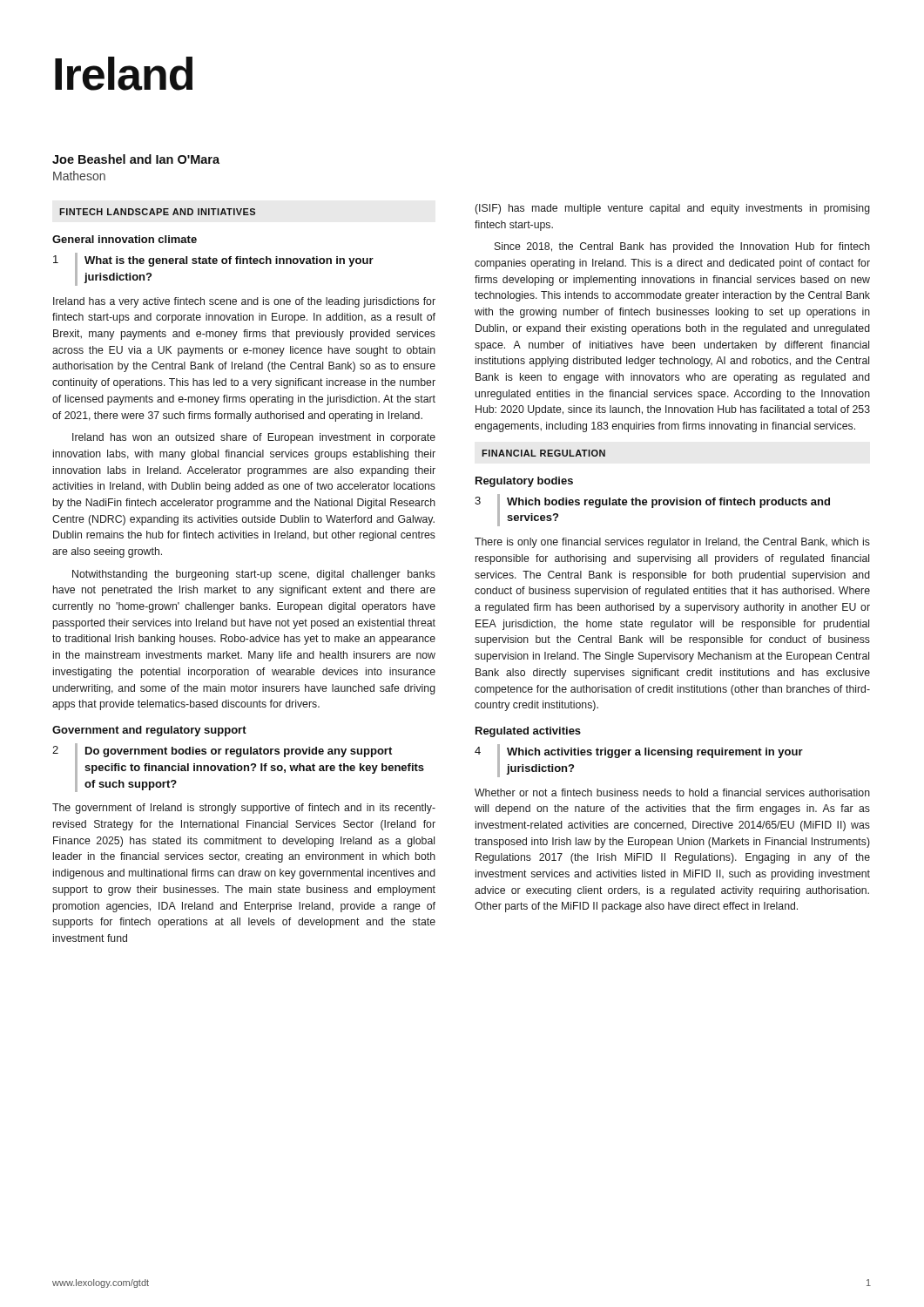Screen dimensions: 1307x924
Task: Find the section header that reads "General innovation climate"
Action: [125, 239]
